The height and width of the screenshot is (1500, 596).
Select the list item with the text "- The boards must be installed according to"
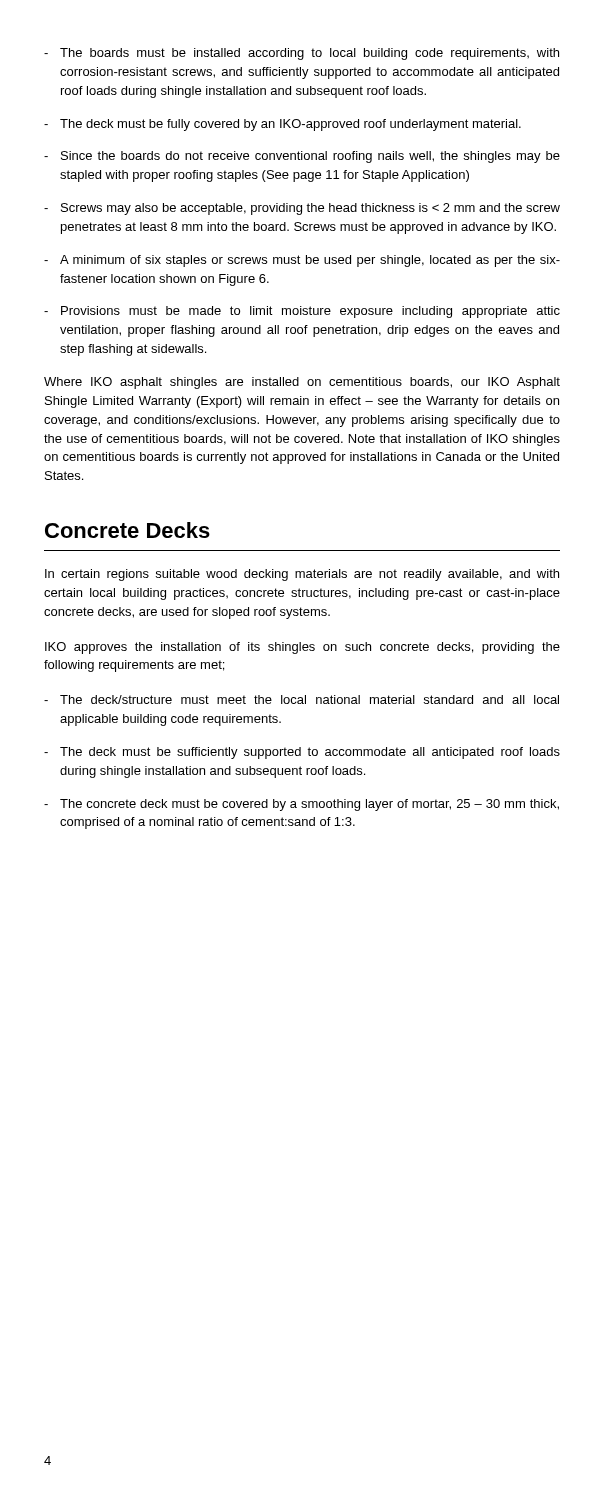coord(302,72)
